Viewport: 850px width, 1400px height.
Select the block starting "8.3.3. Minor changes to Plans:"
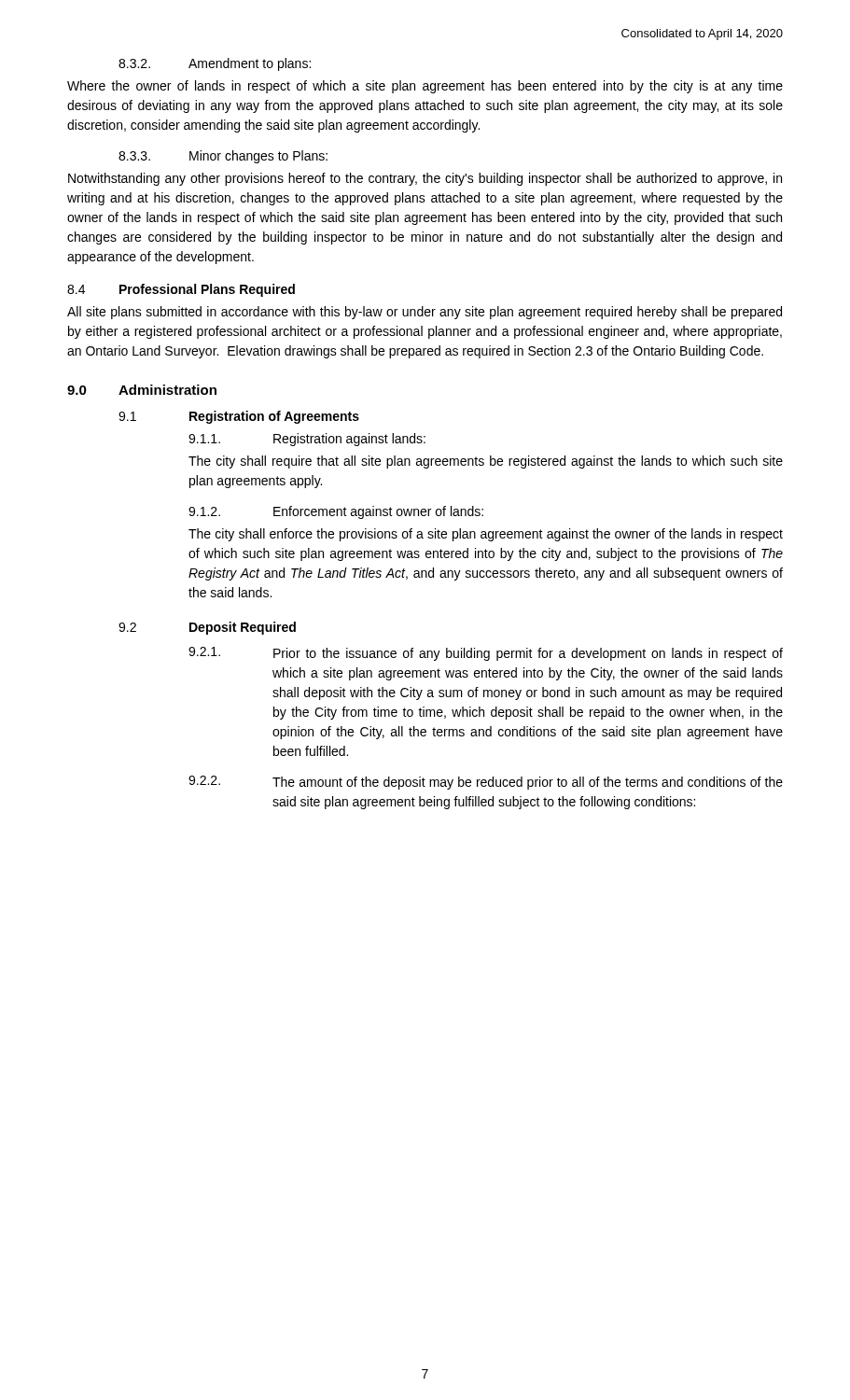point(224,156)
